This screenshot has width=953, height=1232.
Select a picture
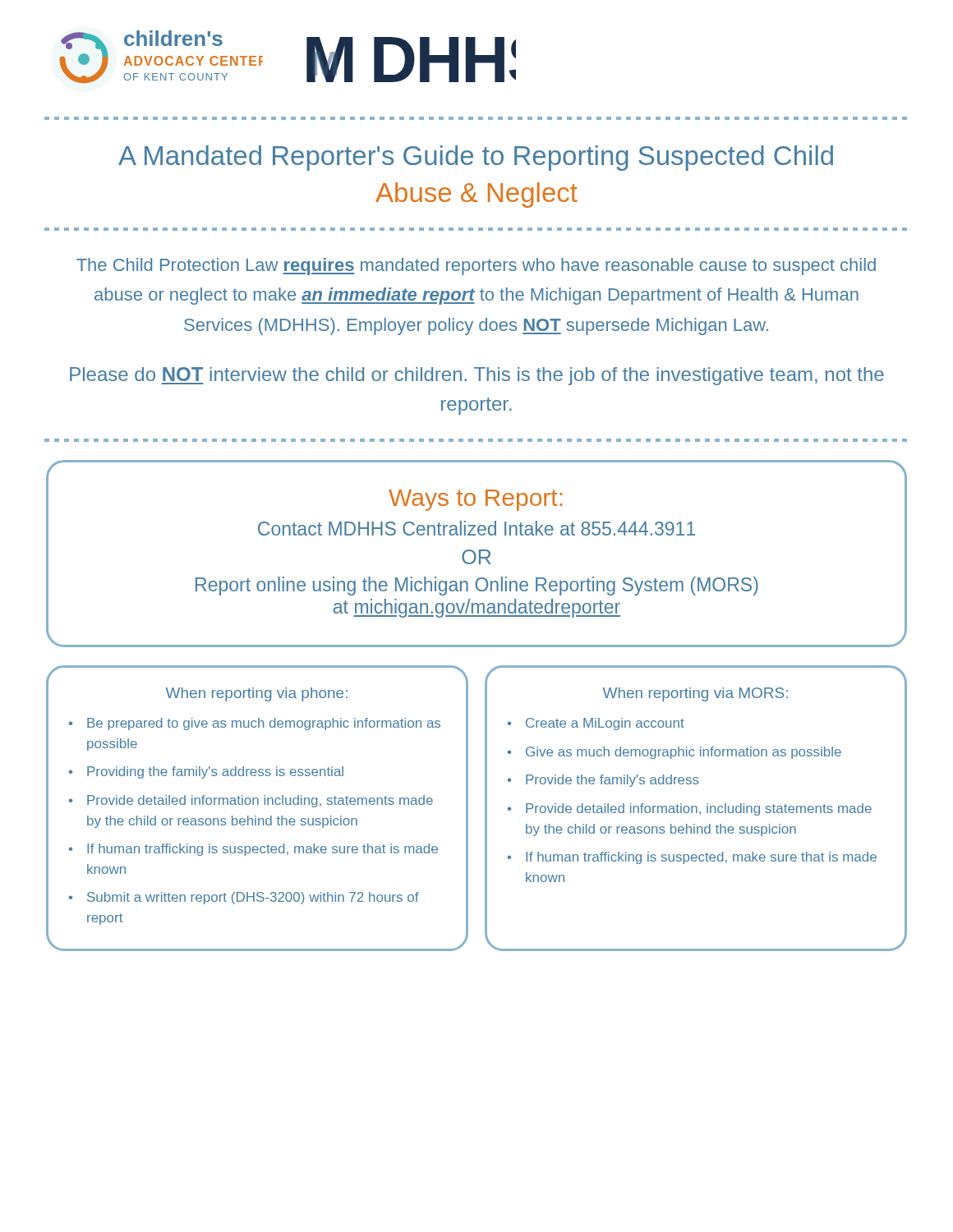(476, 55)
